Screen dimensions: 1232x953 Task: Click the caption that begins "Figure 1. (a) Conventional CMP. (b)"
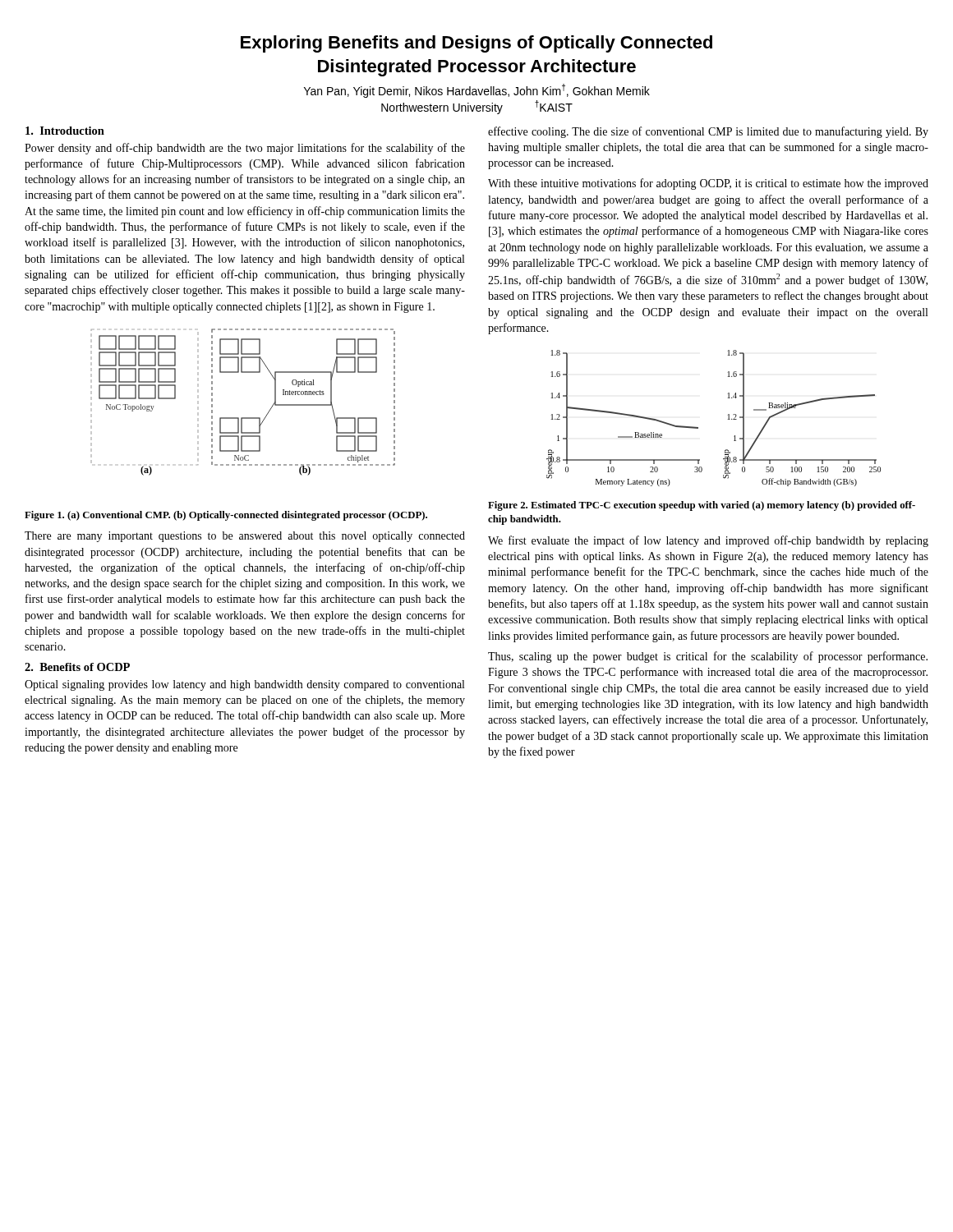pos(226,515)
